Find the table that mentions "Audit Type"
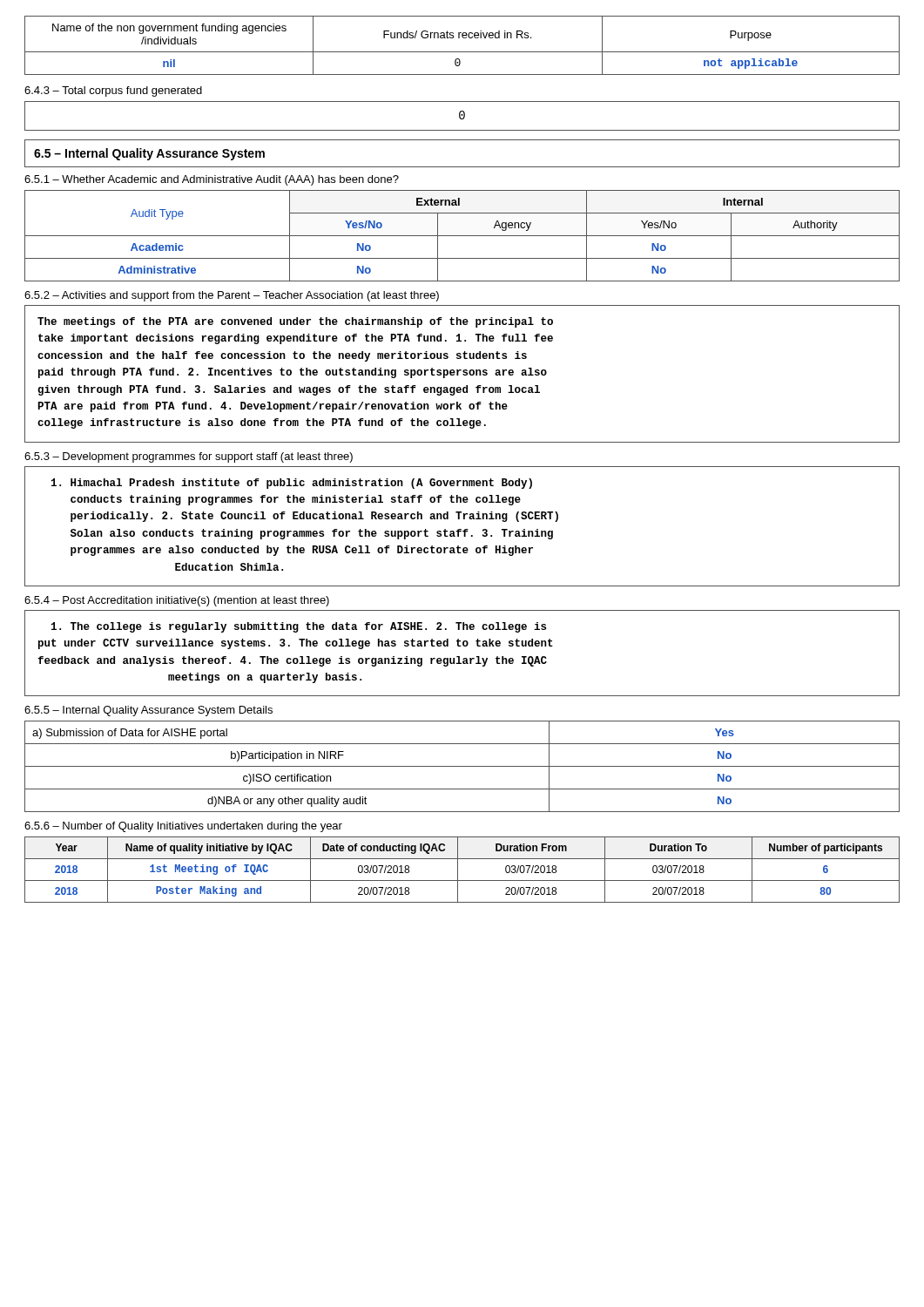Image resolution: width=924 pixels, height=1307 pixels. (462, 236)
